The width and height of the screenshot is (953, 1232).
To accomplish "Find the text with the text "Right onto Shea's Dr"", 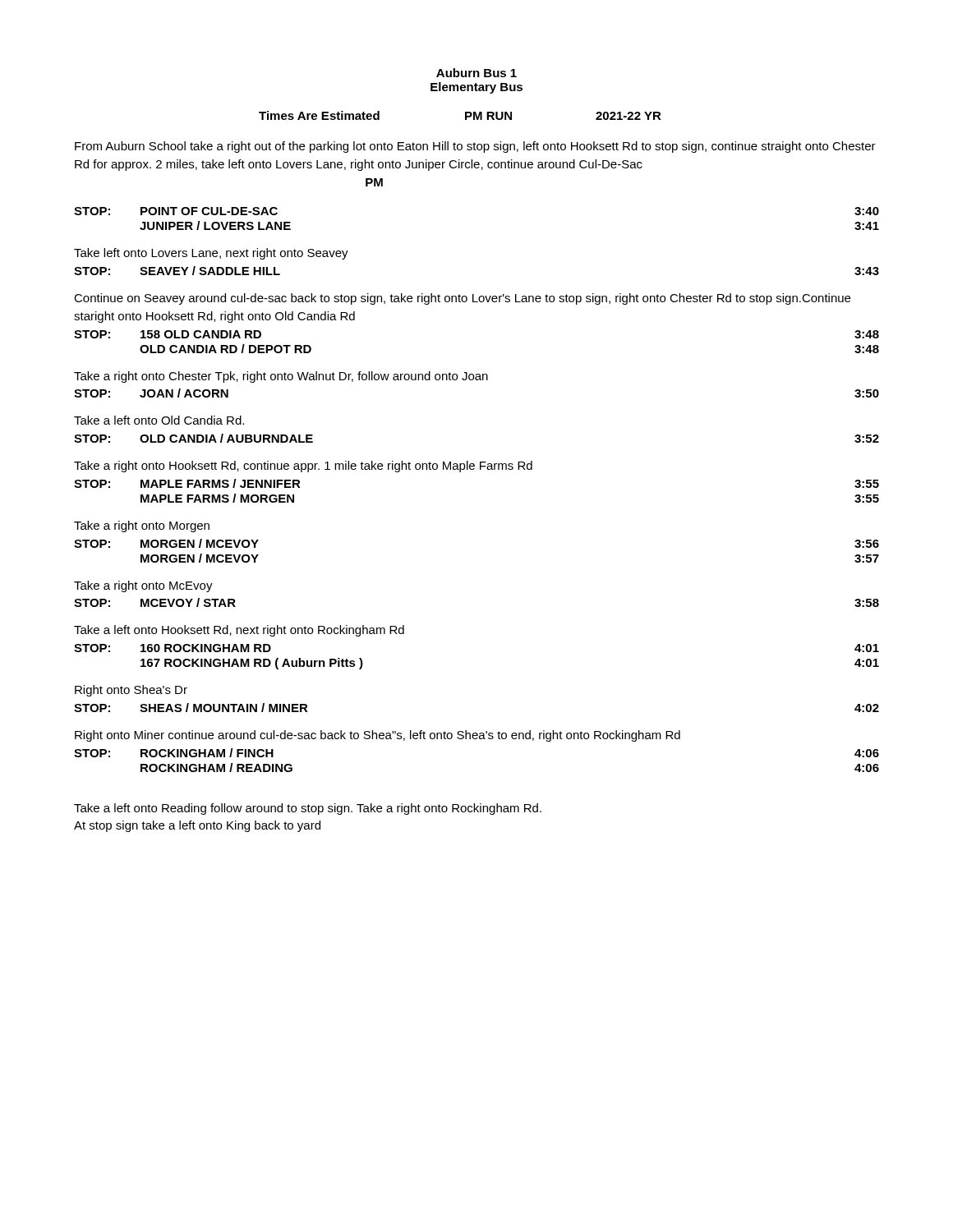I will [131, 689].
